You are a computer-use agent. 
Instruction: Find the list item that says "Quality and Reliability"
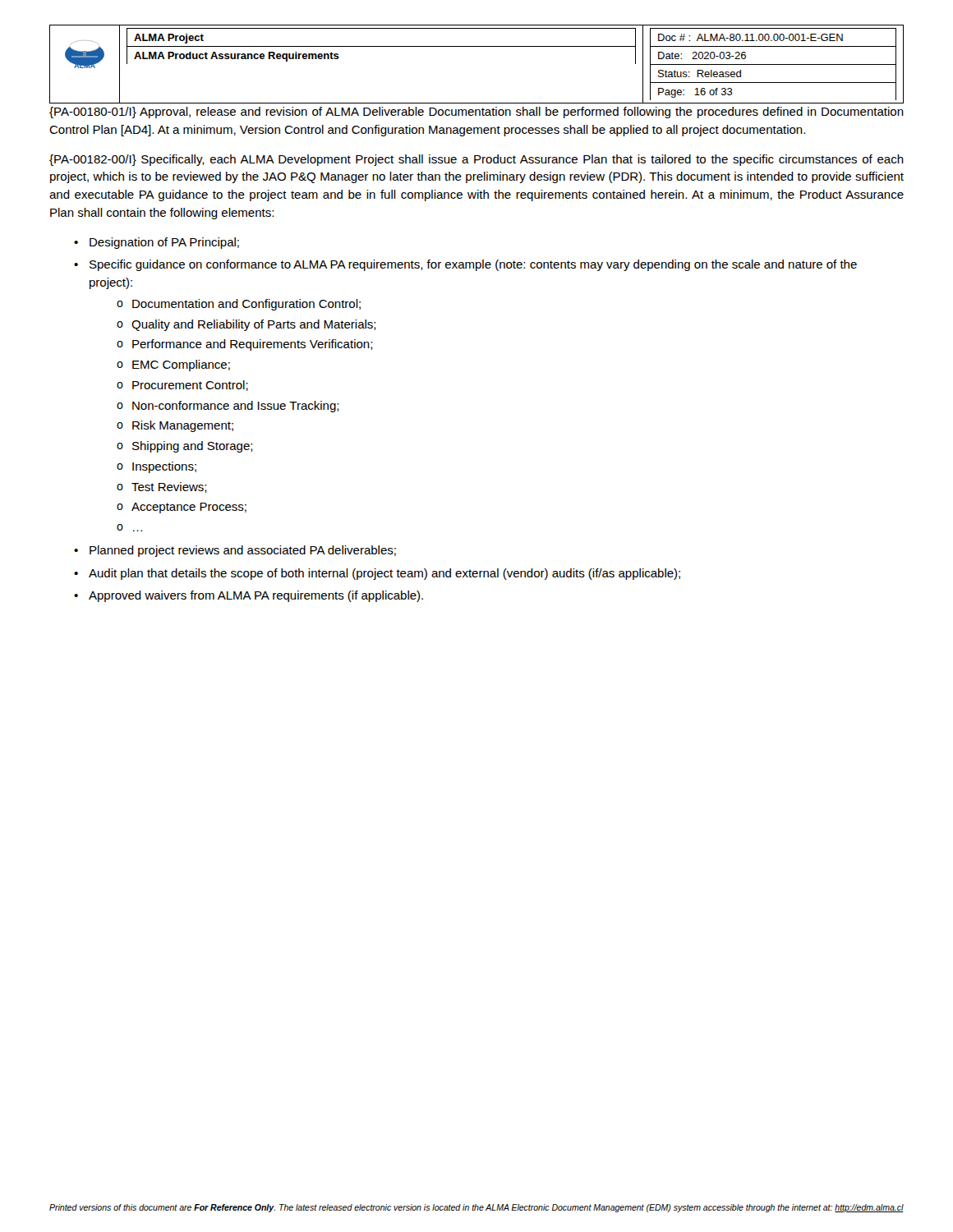254,324
